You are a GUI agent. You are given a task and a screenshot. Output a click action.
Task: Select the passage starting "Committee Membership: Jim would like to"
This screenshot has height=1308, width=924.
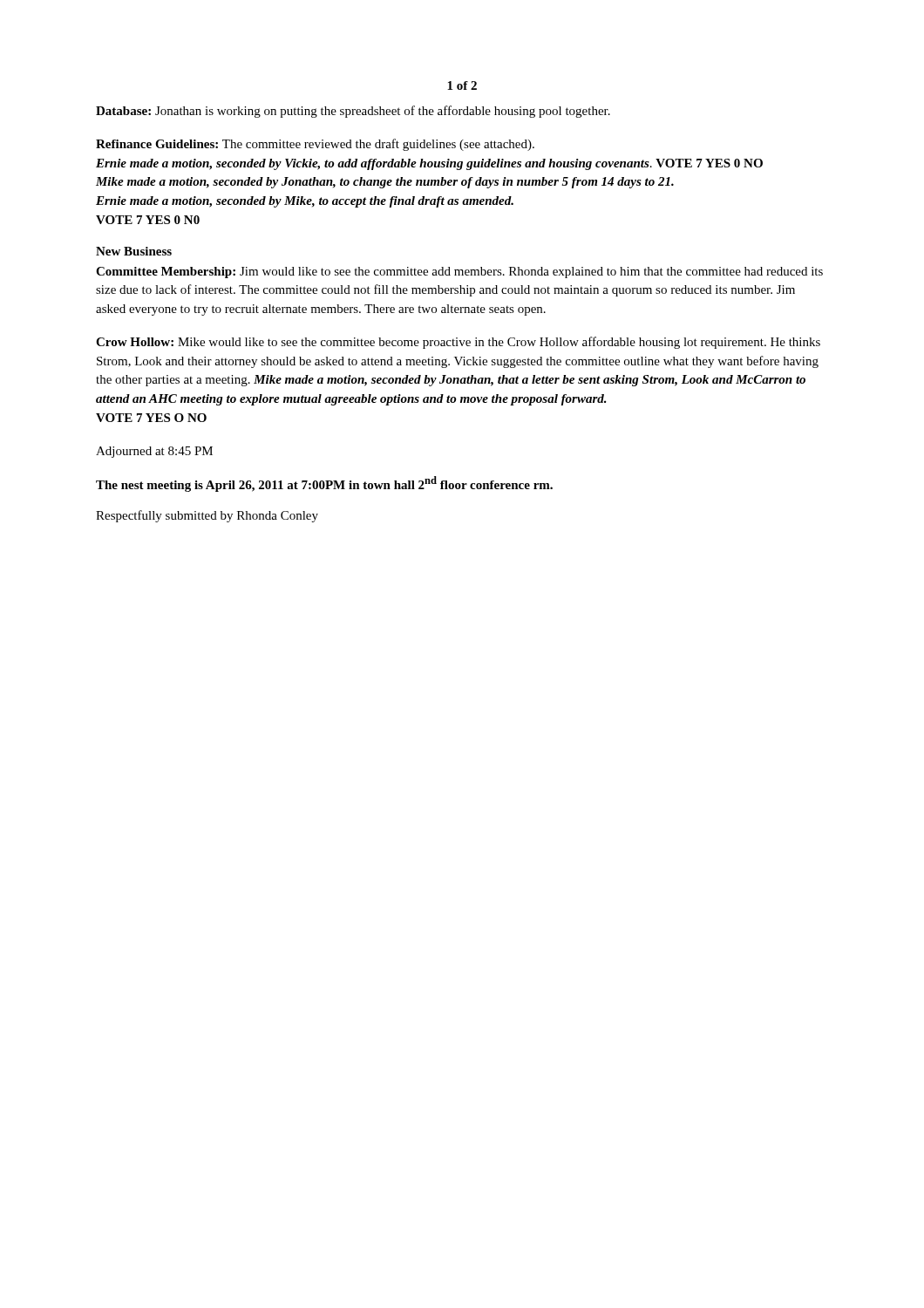pyautogui.click(x=460, y=290)
